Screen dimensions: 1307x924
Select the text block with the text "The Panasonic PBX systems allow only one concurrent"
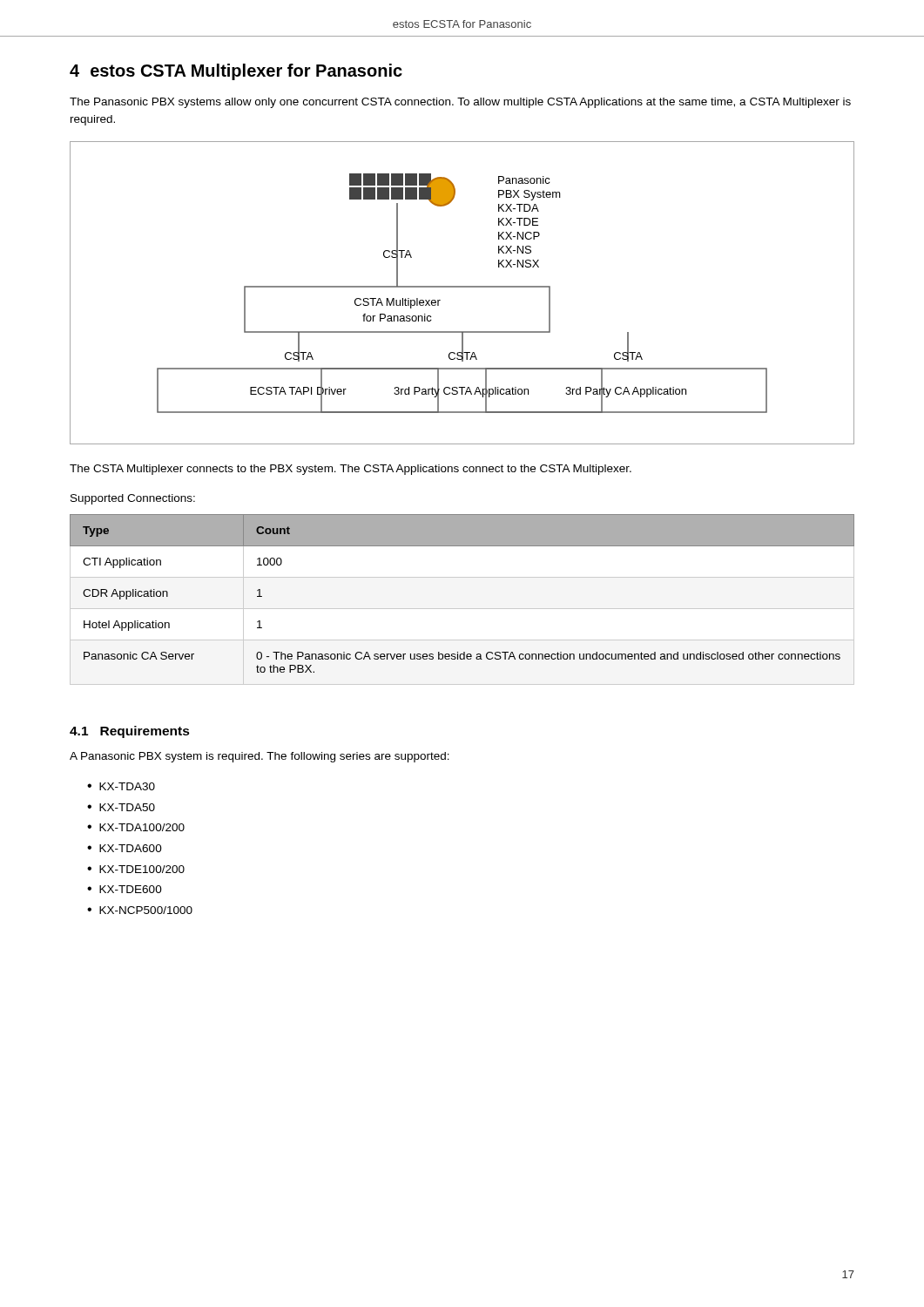click(460, 110)
